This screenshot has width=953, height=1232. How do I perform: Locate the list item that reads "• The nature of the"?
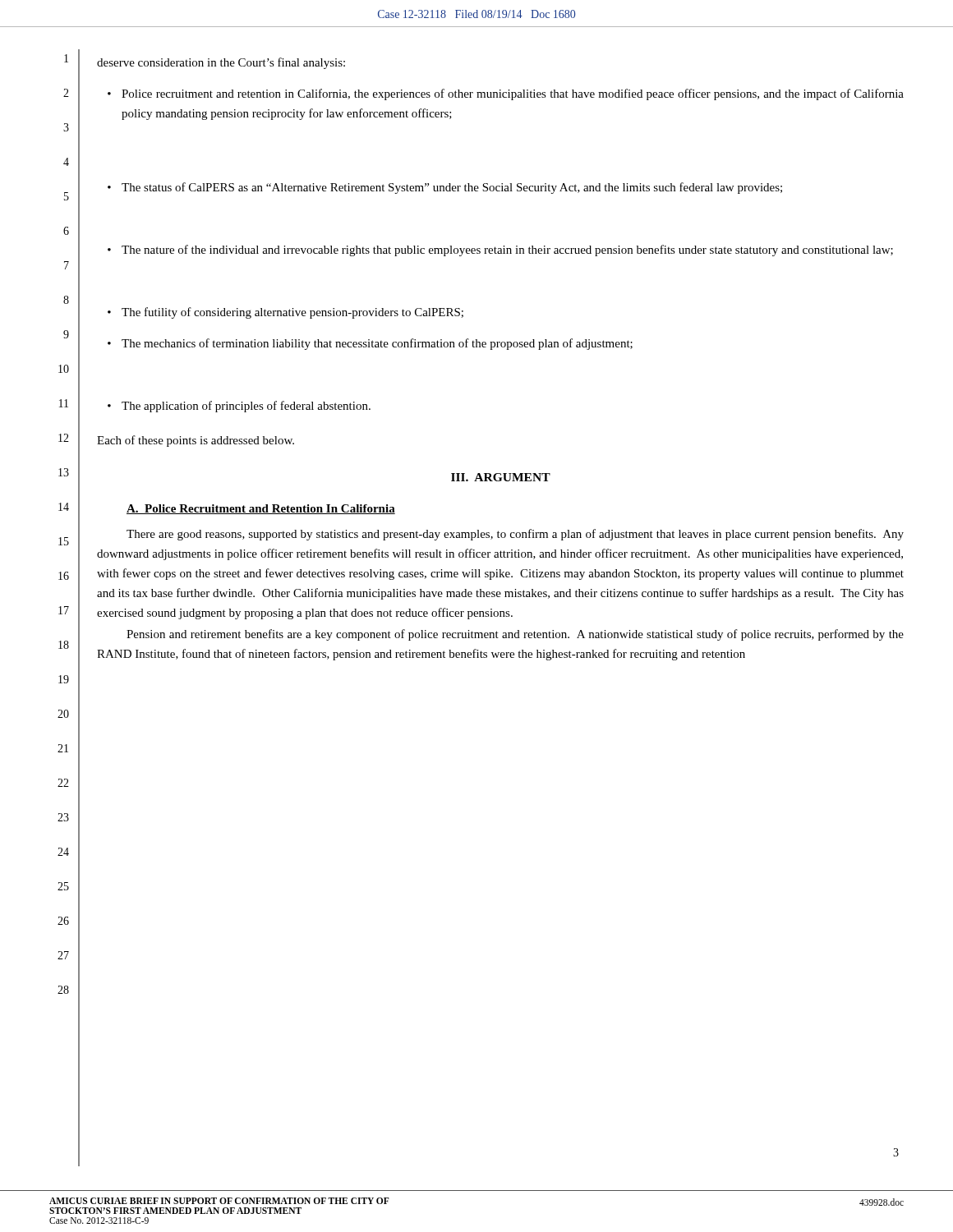pyautogui.click(x=500, y=250)
